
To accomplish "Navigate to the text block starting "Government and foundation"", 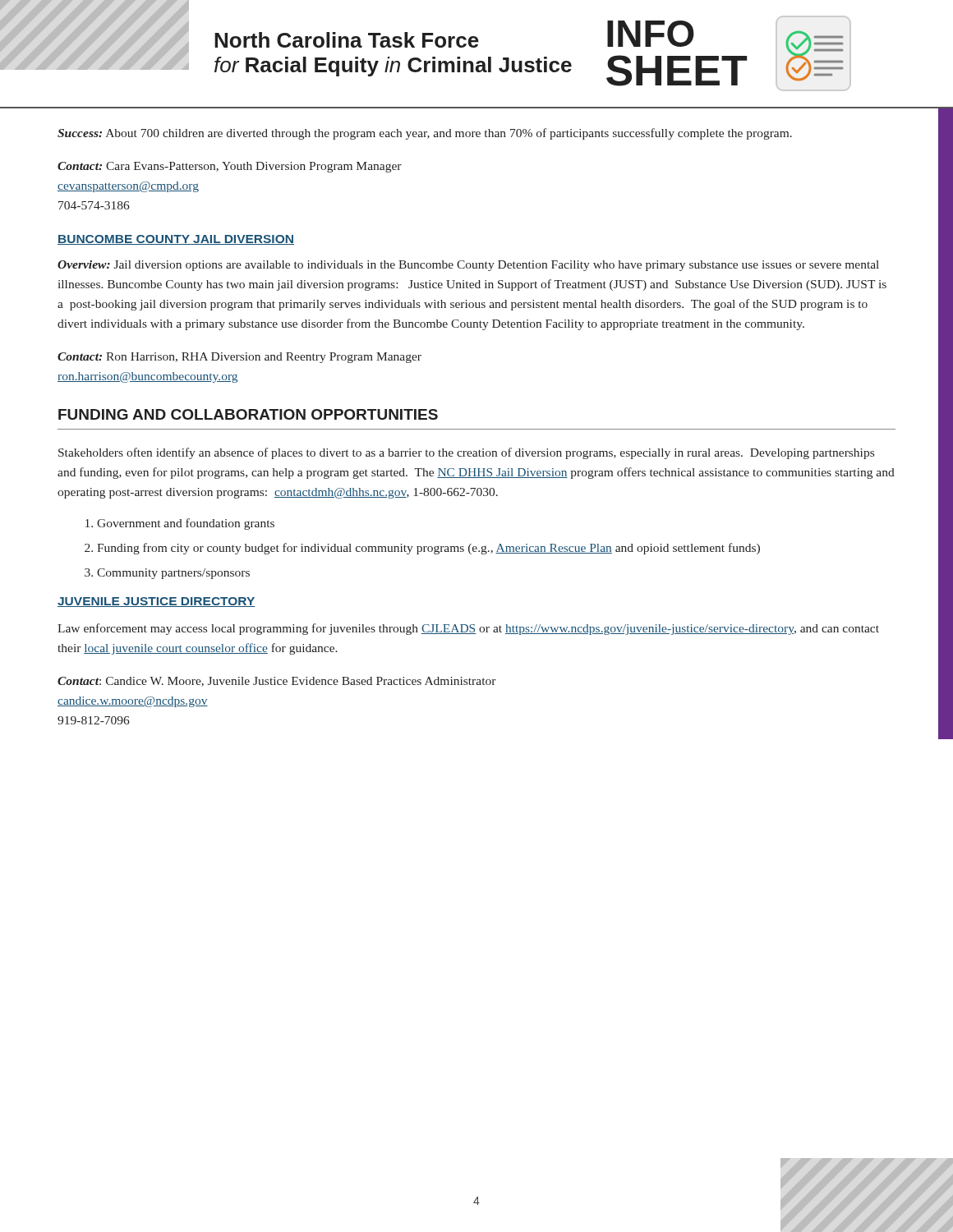I will pyautogui.click(x=186, y=523).
